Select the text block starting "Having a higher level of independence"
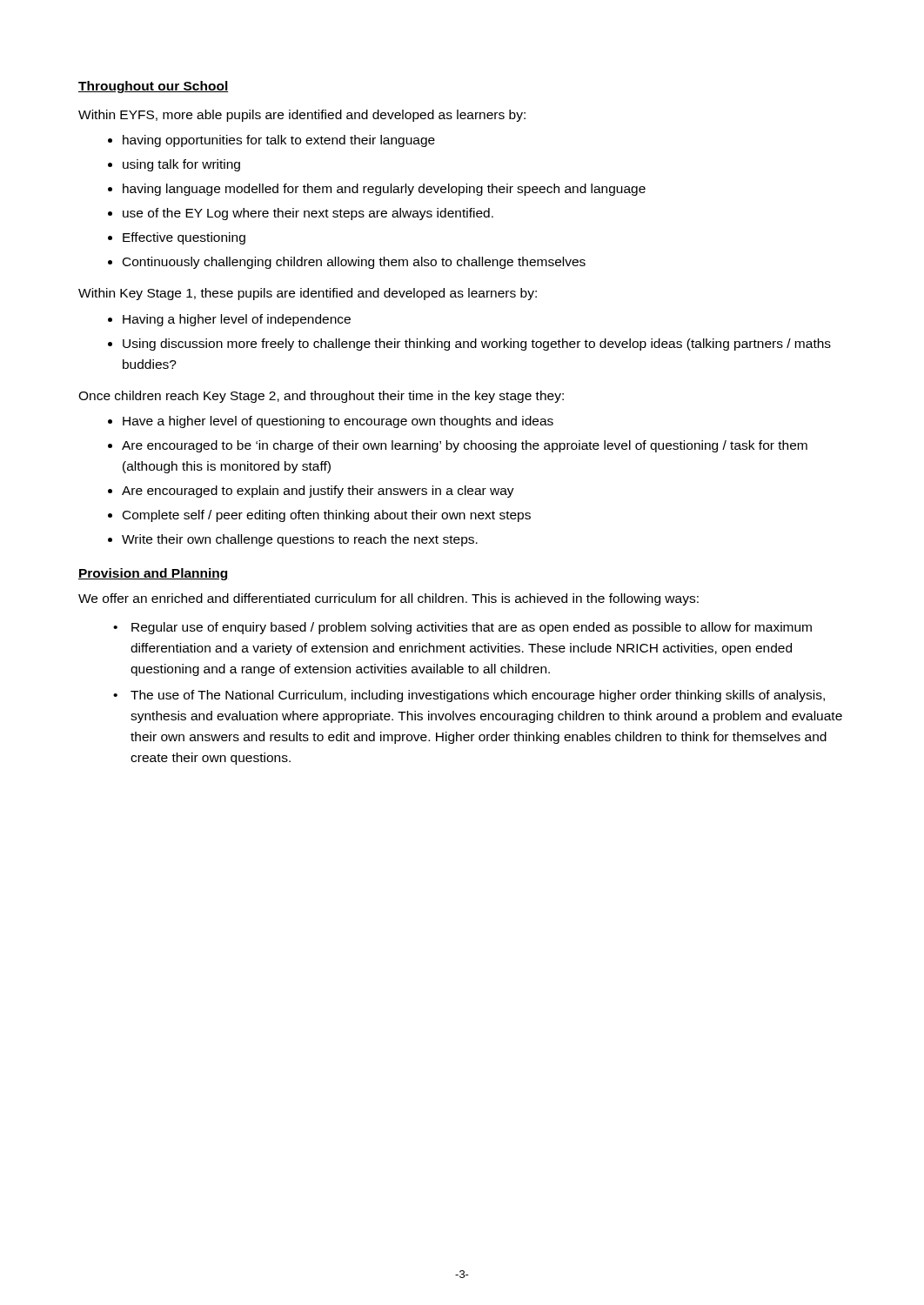This screenshot has height=1305, width=924. tap(236, 318)
